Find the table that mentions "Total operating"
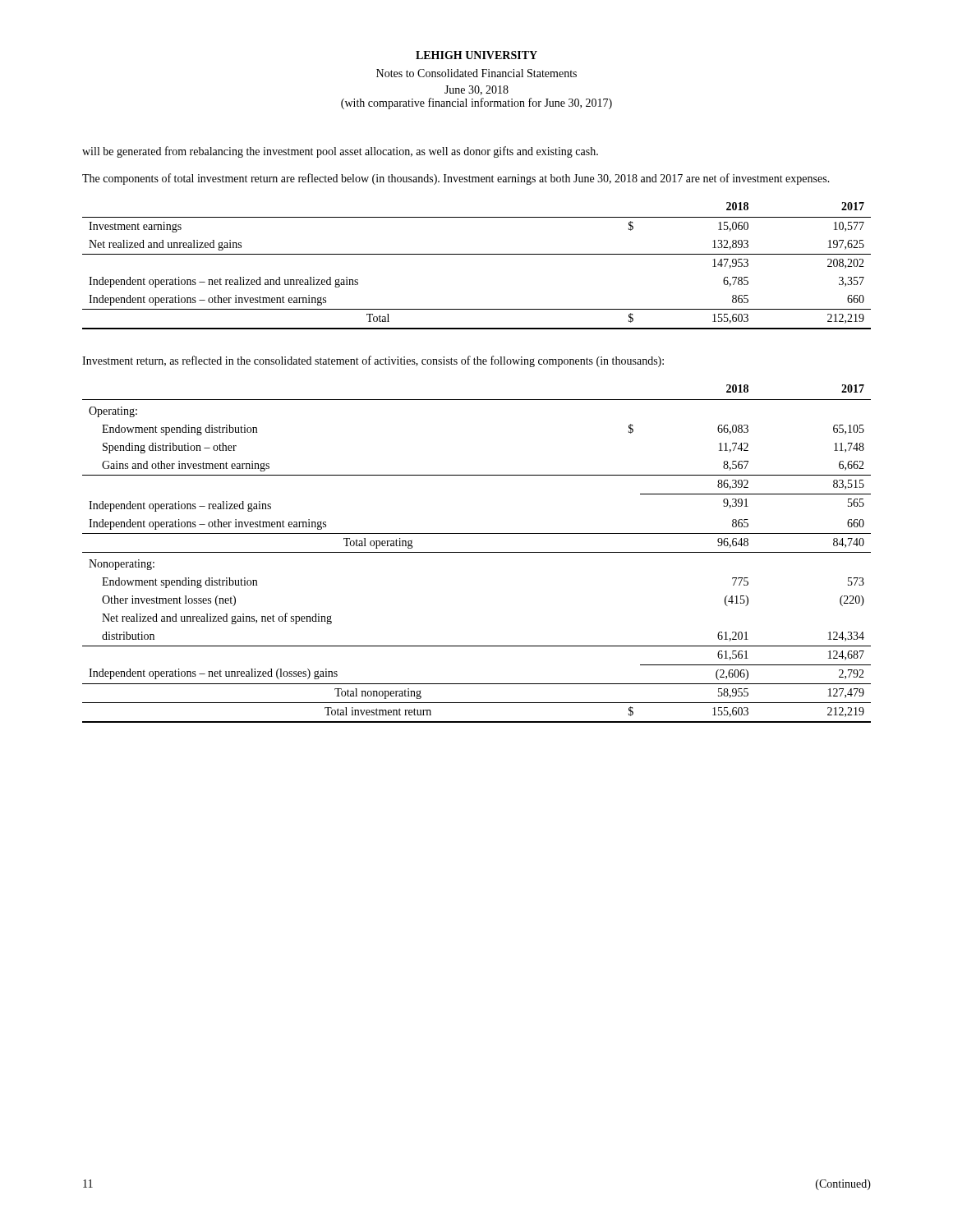953x1232 pixels. pos(476,551)
